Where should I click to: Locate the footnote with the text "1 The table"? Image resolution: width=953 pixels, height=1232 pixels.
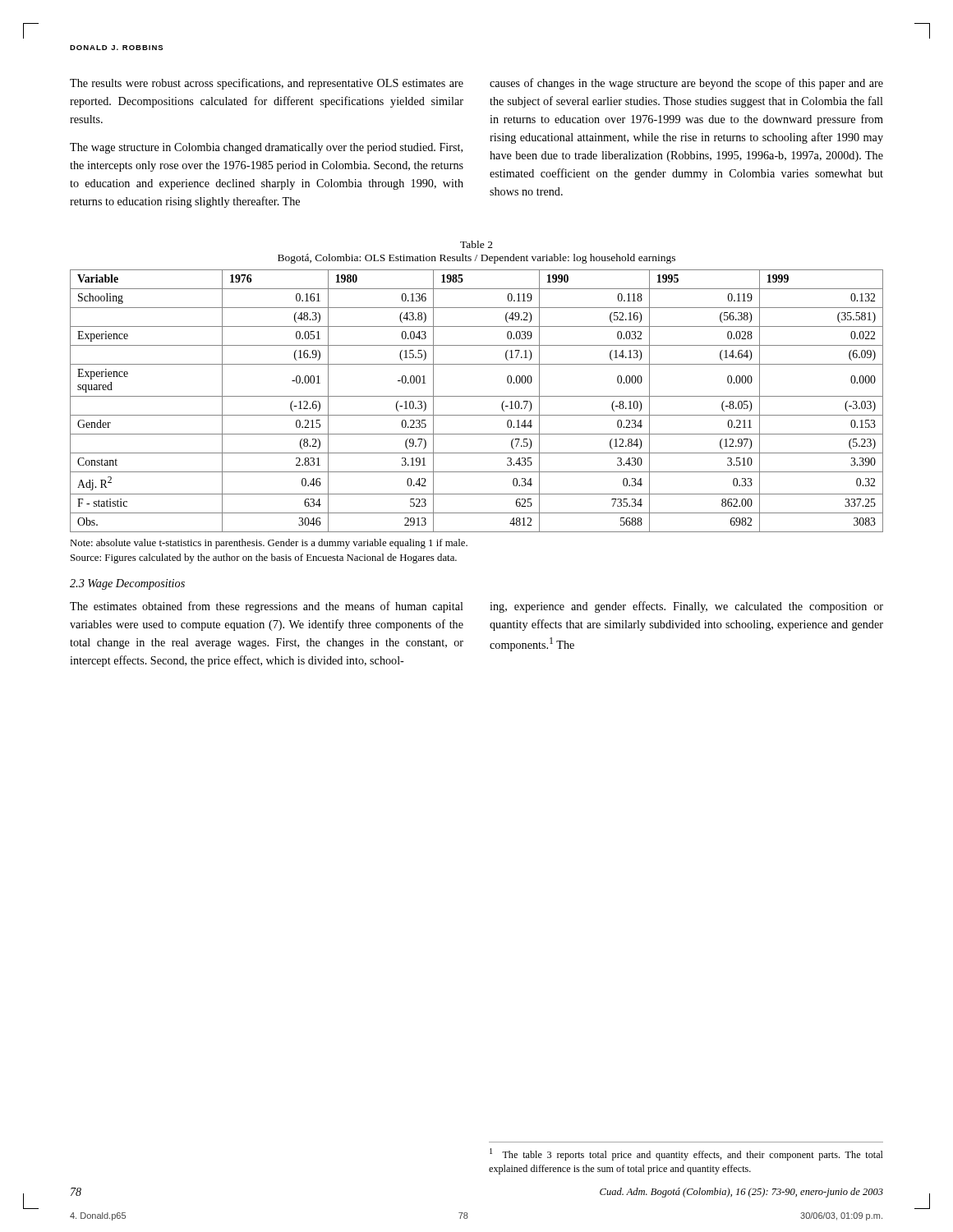[x=686, y=1160]
